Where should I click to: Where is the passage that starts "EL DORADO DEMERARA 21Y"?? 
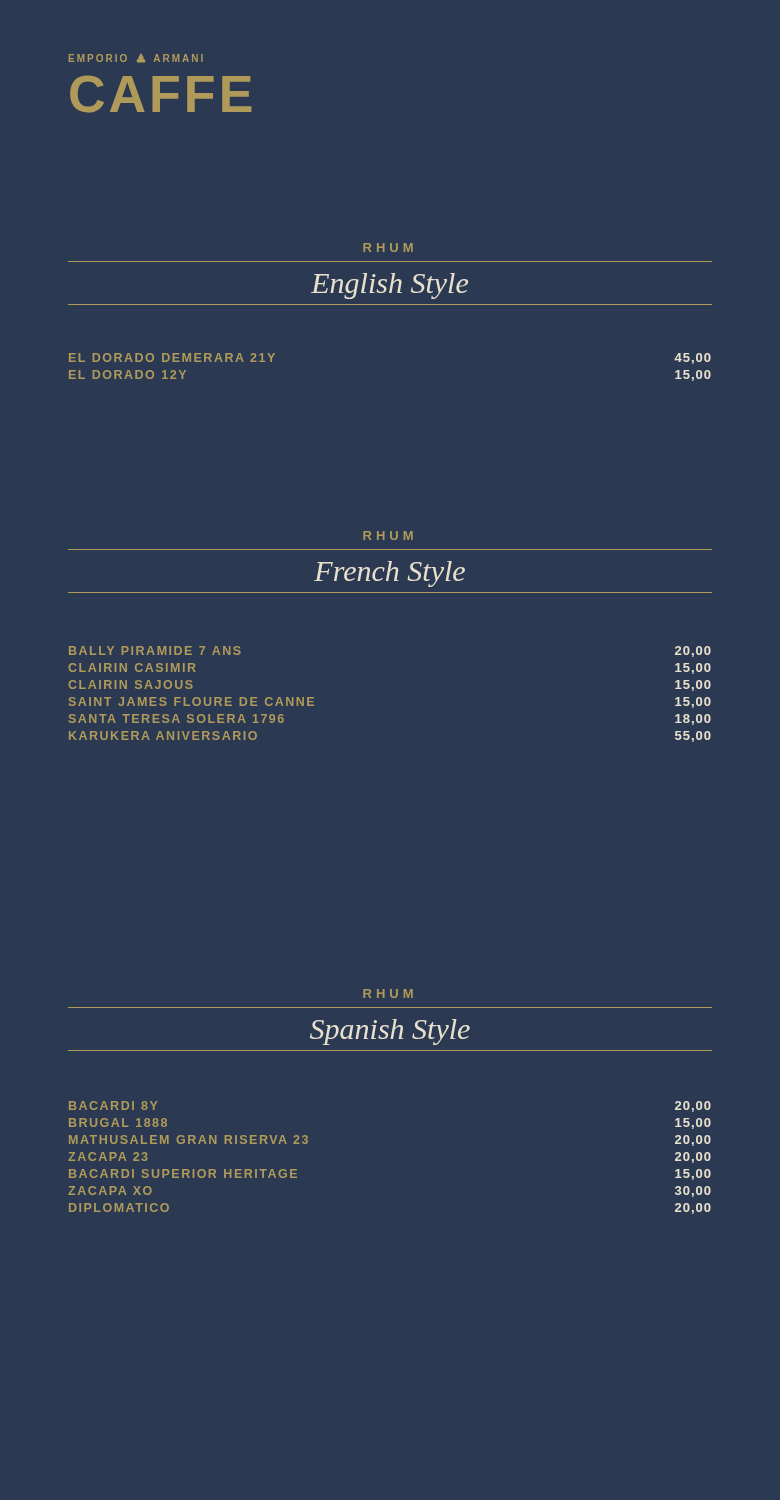[x=176, y=358]
